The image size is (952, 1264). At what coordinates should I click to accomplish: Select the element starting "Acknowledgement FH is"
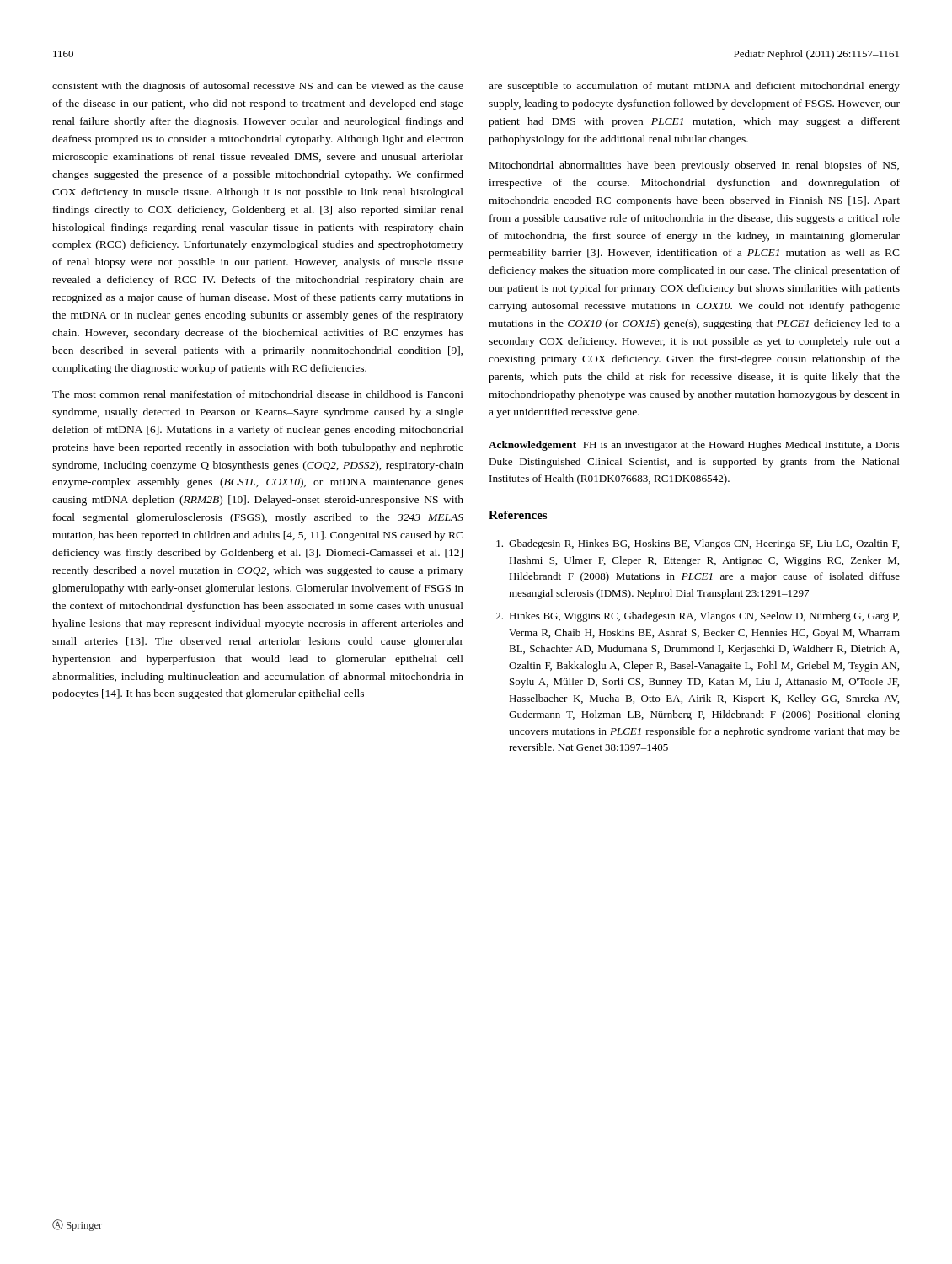tap(694, 462)
